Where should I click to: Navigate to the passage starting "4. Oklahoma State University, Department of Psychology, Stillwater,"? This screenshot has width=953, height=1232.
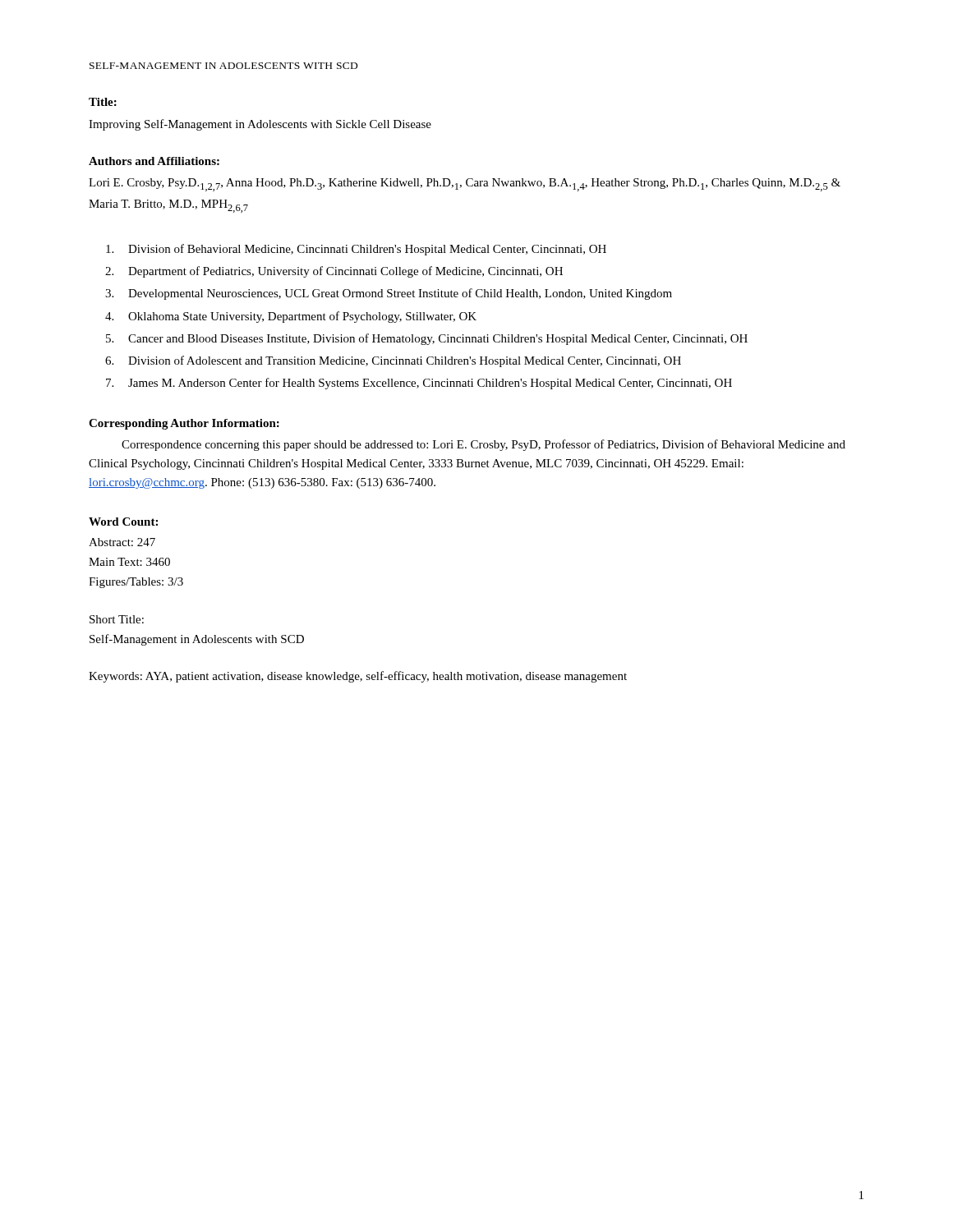click(x=291, y=316)
